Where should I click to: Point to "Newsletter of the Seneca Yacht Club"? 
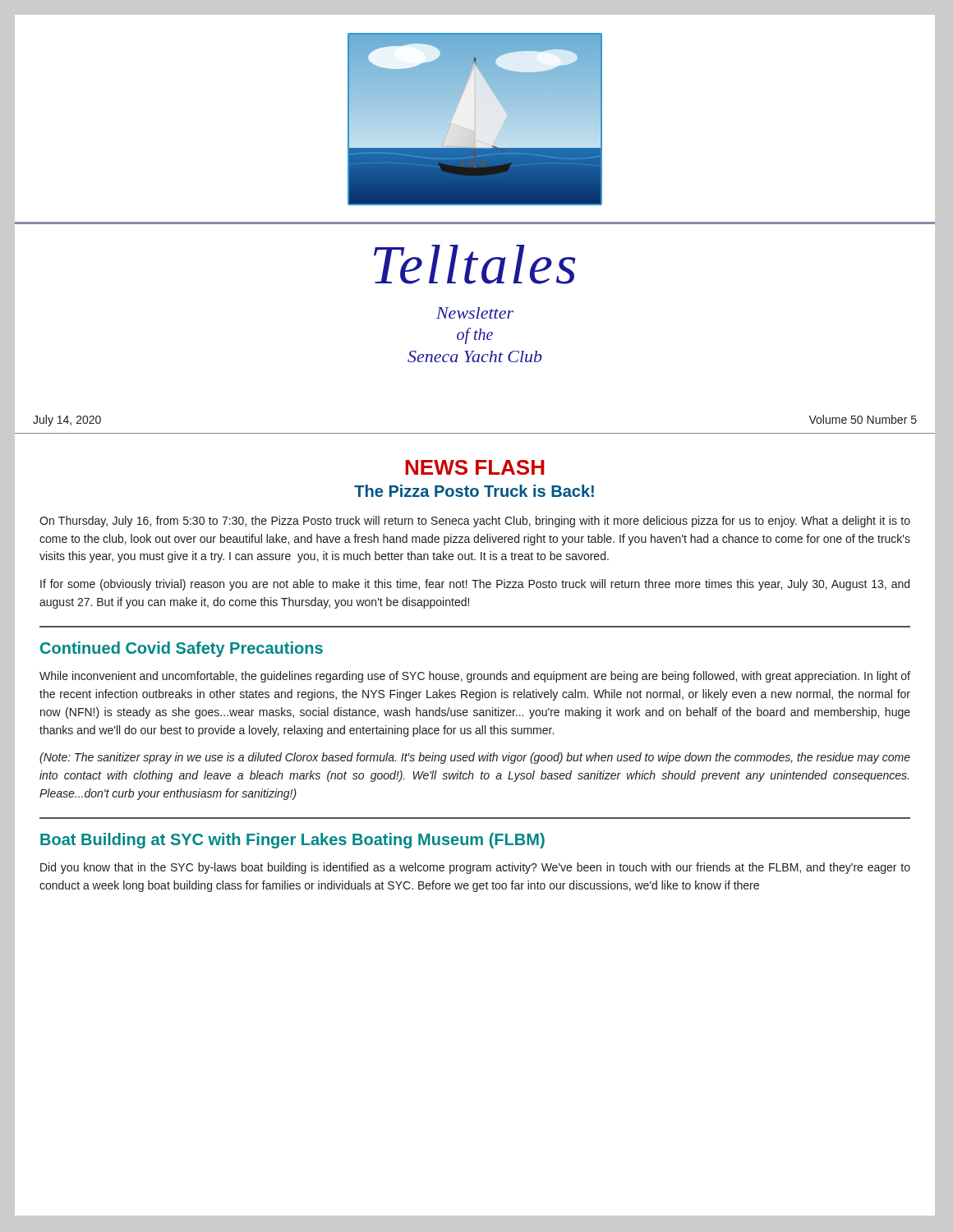[475, 335]
